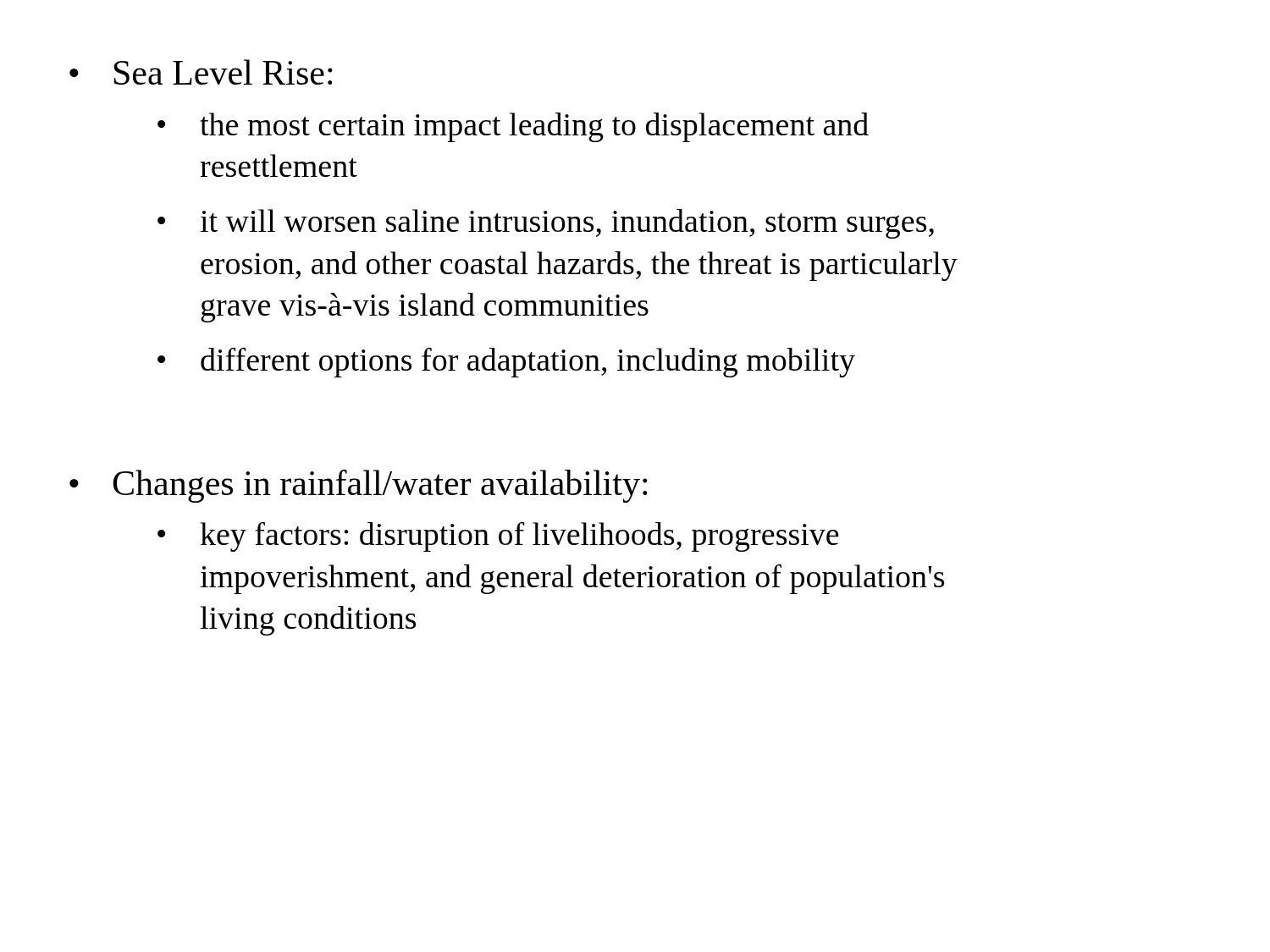Locate the block of text that opens with "key factors: disruption of livelihoods, progressiveimpoverishment,"

573,576
